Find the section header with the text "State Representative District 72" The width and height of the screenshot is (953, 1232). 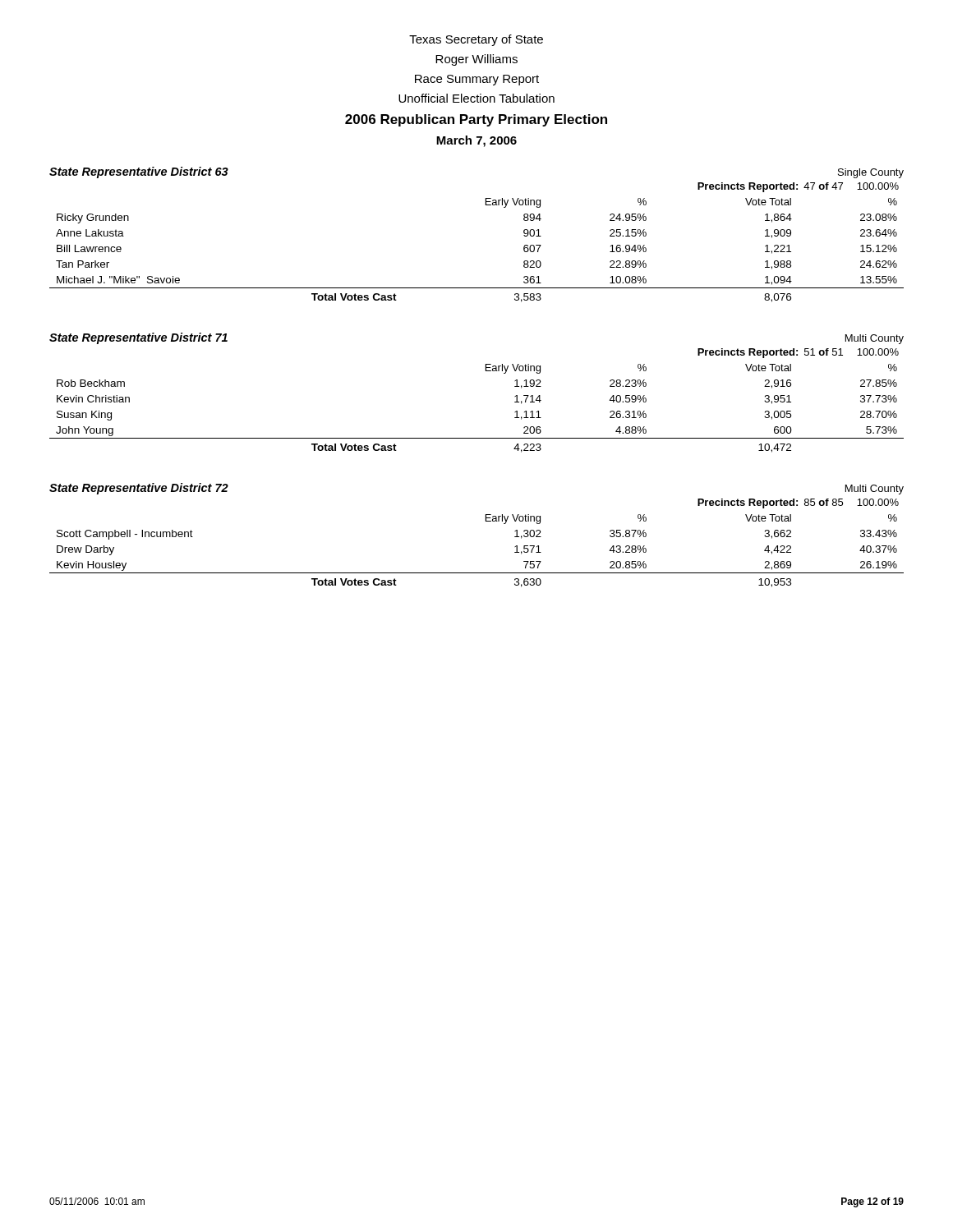tap(139, 488)
